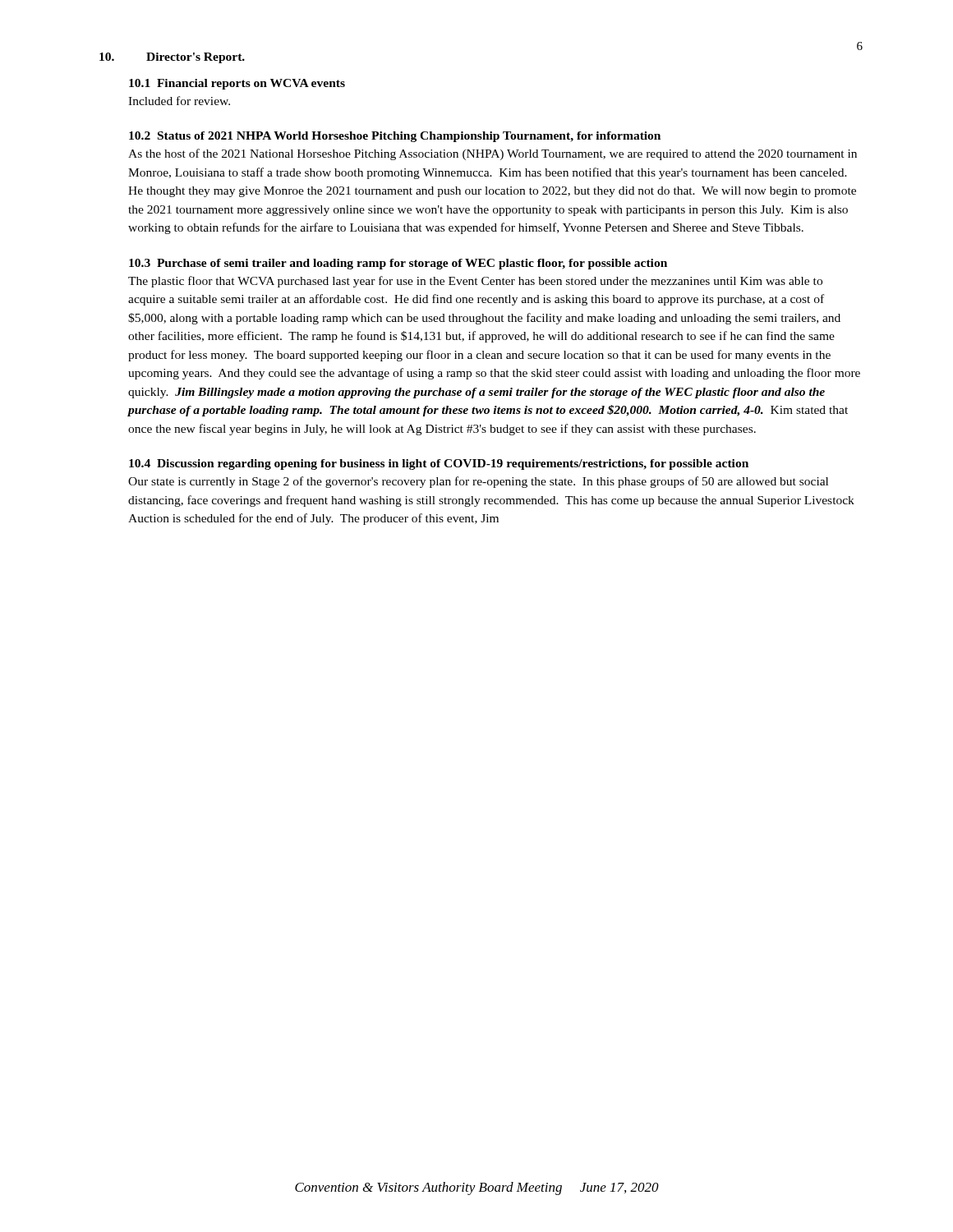The height and width of the screenshot is (1232, 953).
Task: Find "10.1 Financial reports on WCVA events" on this page
Action: (x=237, y=83)
